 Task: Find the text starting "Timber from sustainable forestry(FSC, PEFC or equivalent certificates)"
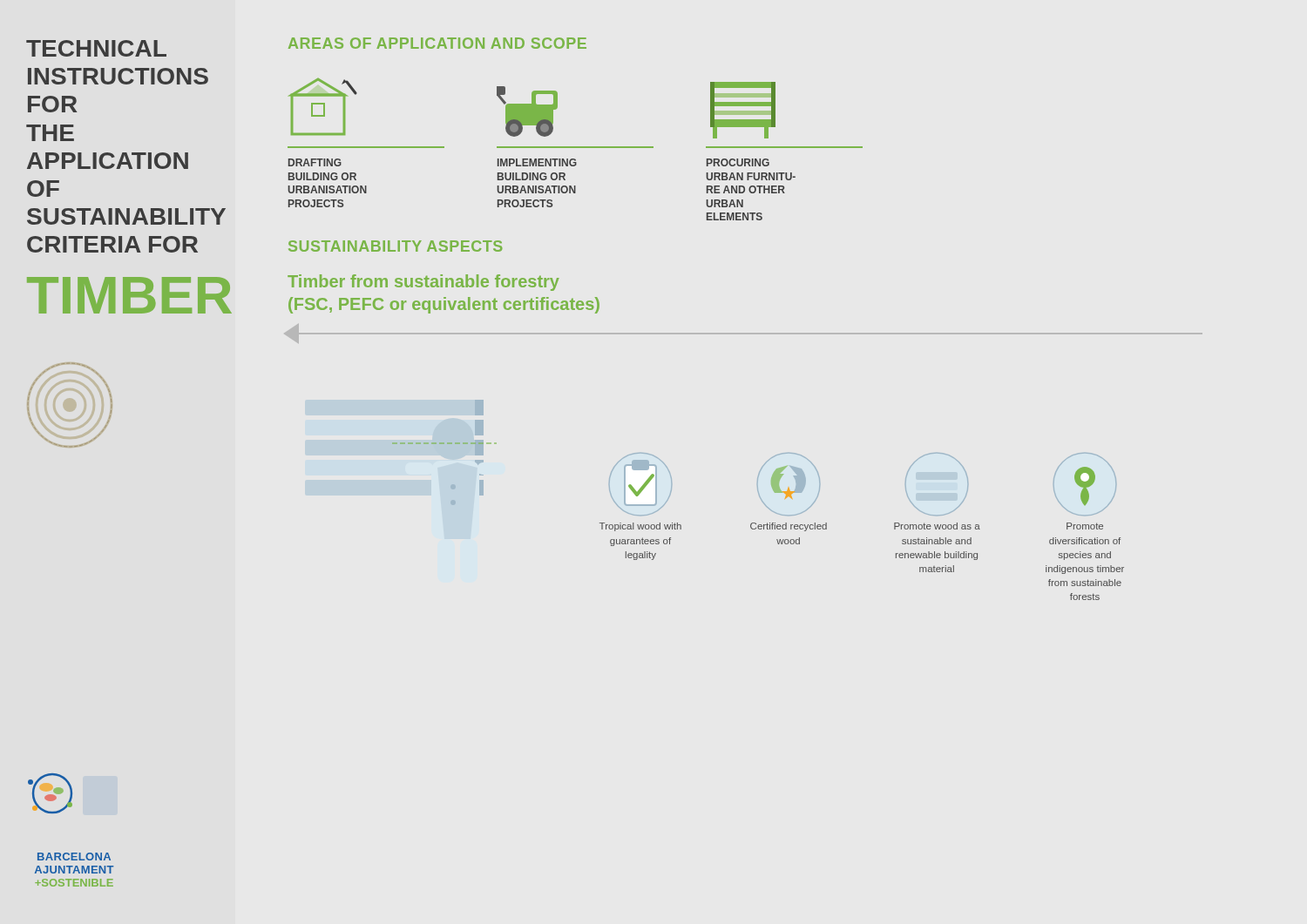click(444, 293)
